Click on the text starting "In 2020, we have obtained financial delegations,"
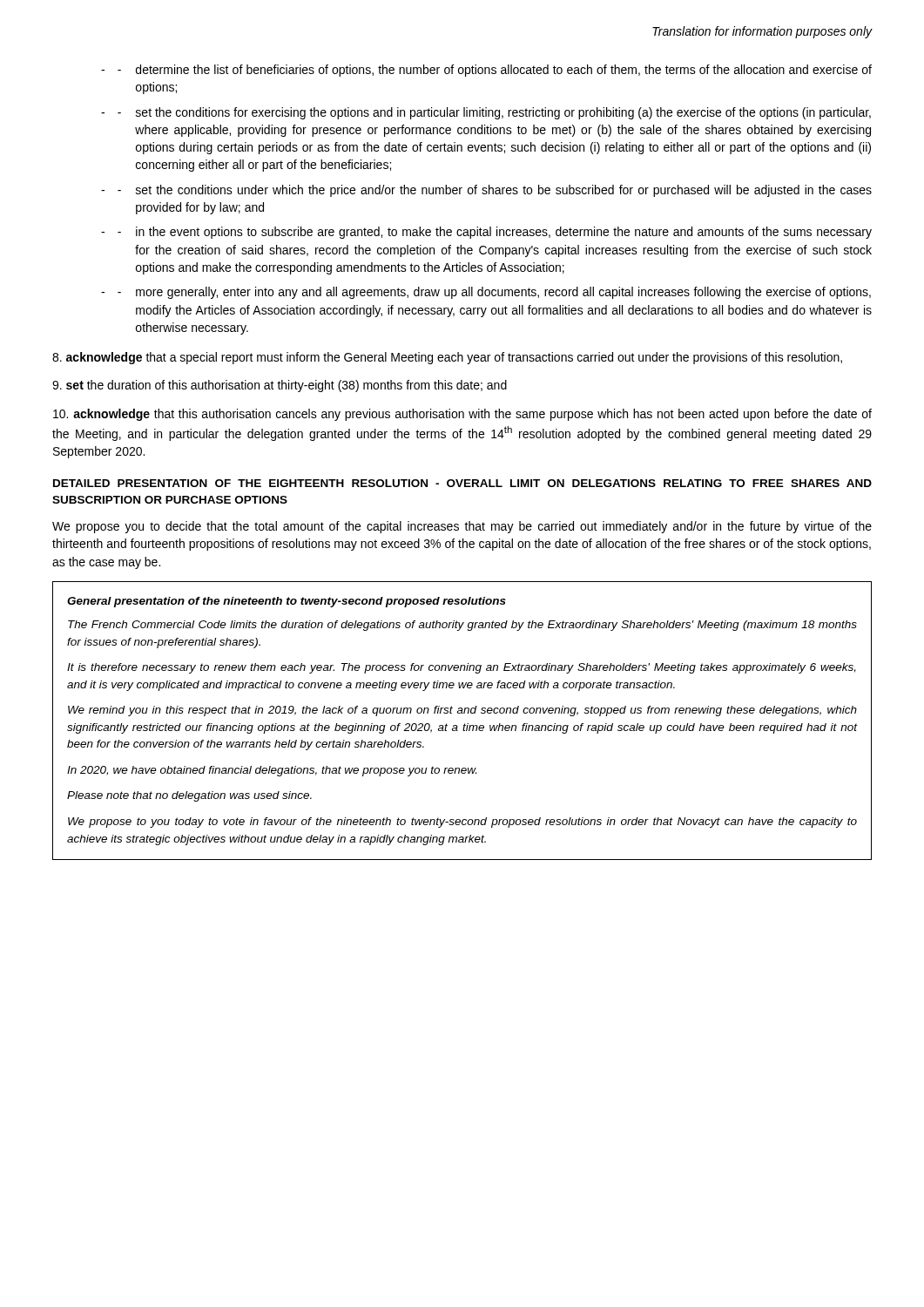This screenshot has width=924, height=1307. (x=273, y=770)
